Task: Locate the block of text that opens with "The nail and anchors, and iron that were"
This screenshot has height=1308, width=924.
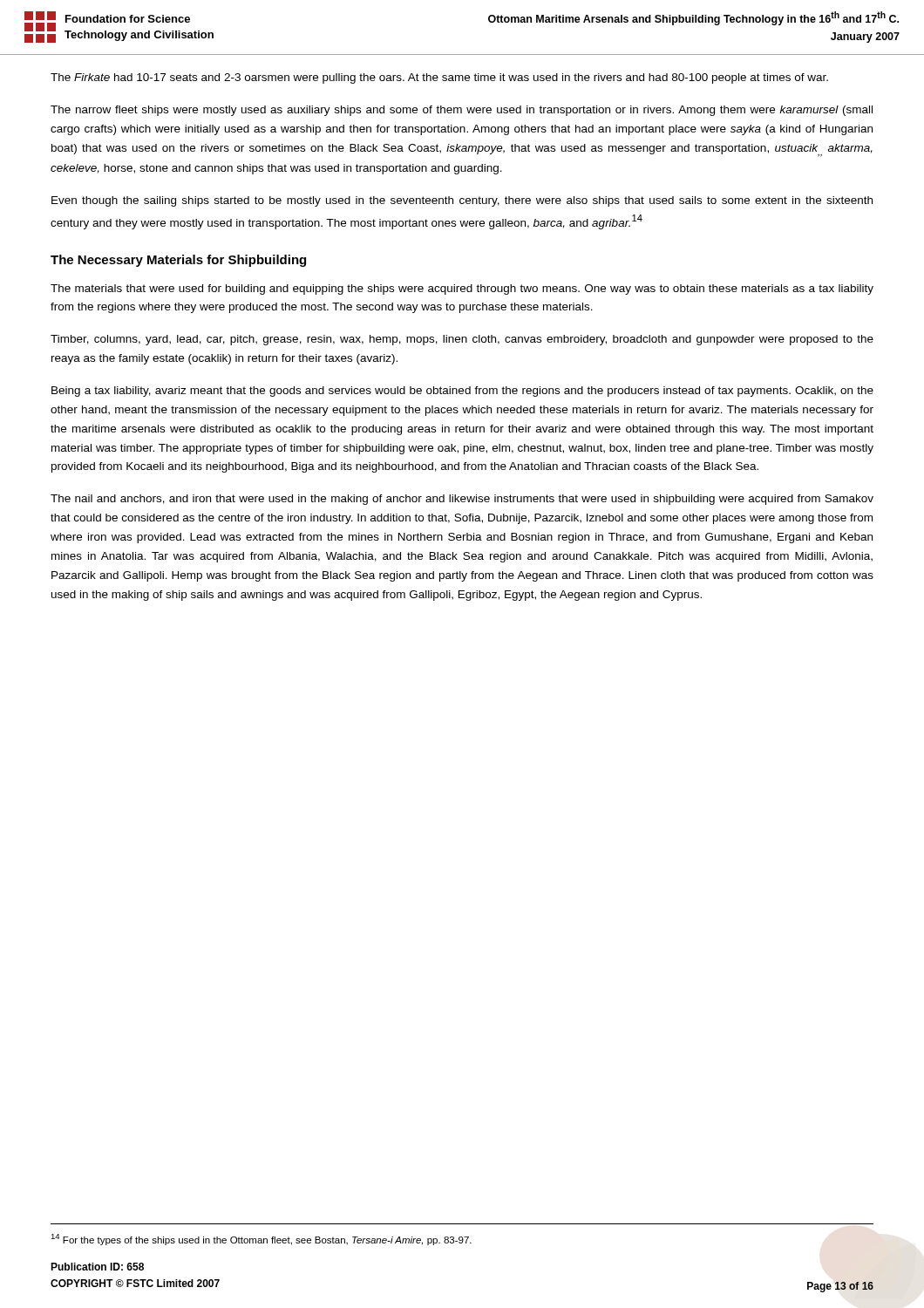Action: pyautogui.click(x=462, y=546)
